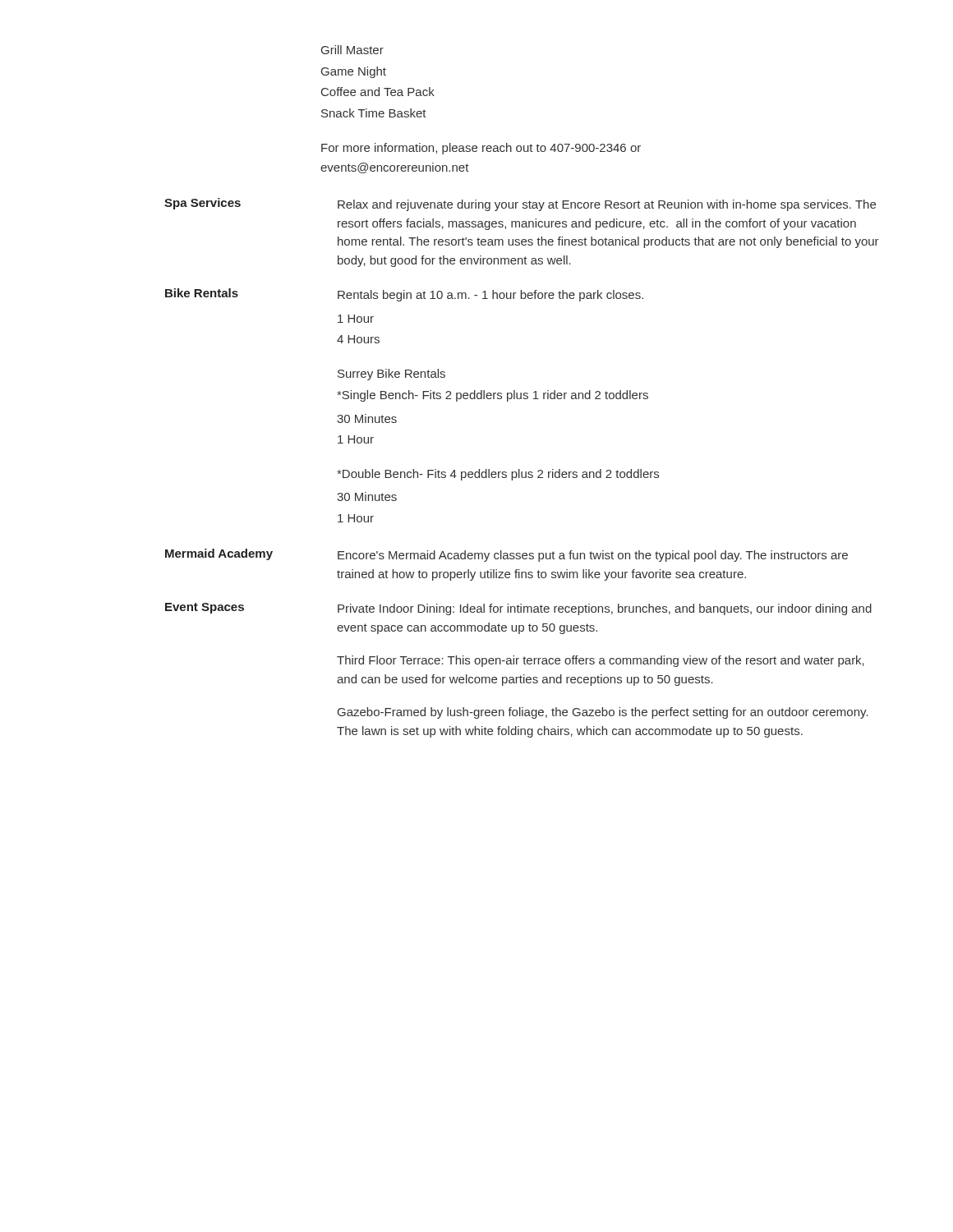Find the block starting "Single Bench- Fits"

point(493,395)
